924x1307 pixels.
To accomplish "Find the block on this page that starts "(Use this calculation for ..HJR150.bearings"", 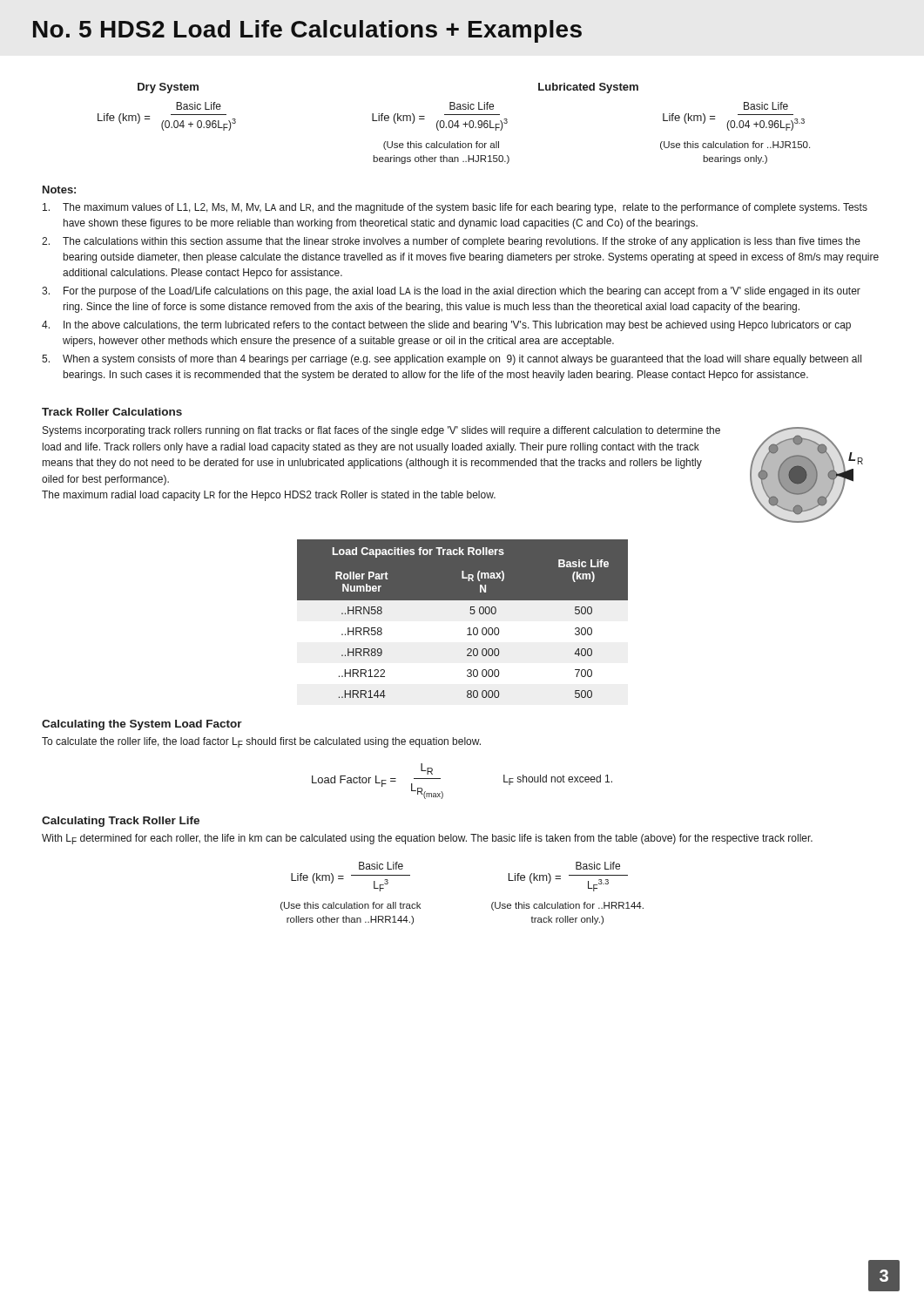I will point(735,151).
